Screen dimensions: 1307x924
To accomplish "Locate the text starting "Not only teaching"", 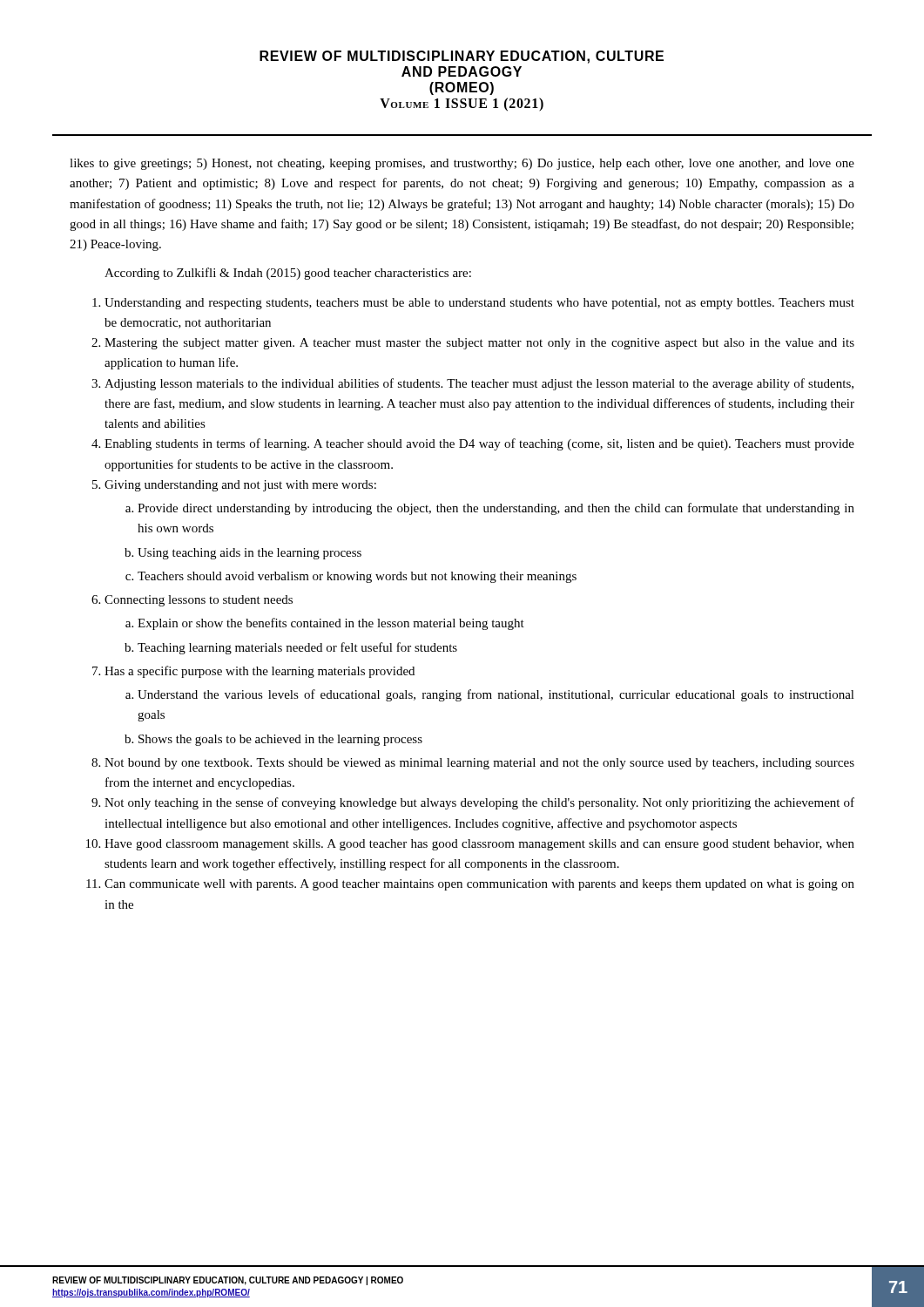I will point(479,813).
